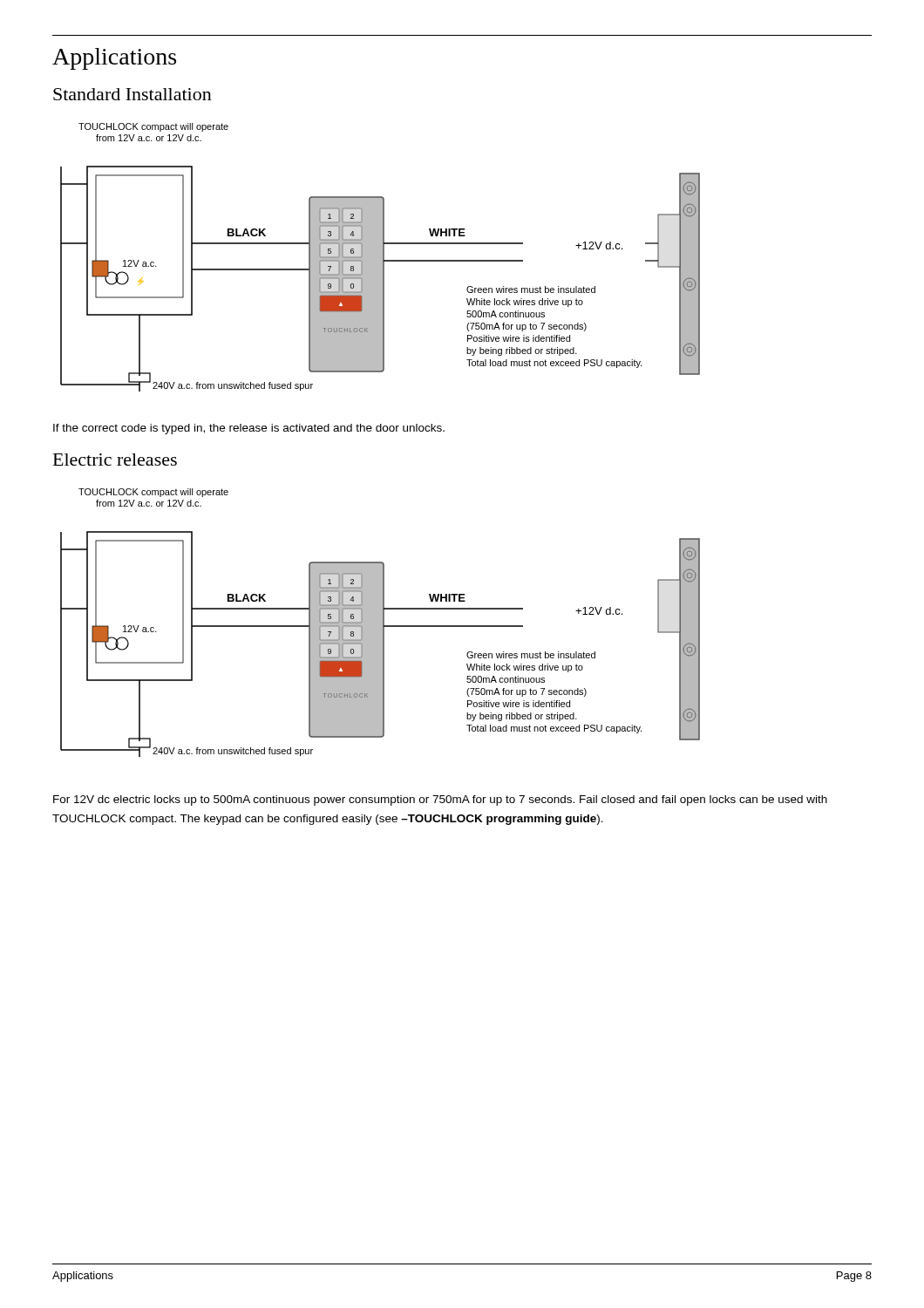Where is the passage that starts "For 12V dc electric"?

point(440,809)
